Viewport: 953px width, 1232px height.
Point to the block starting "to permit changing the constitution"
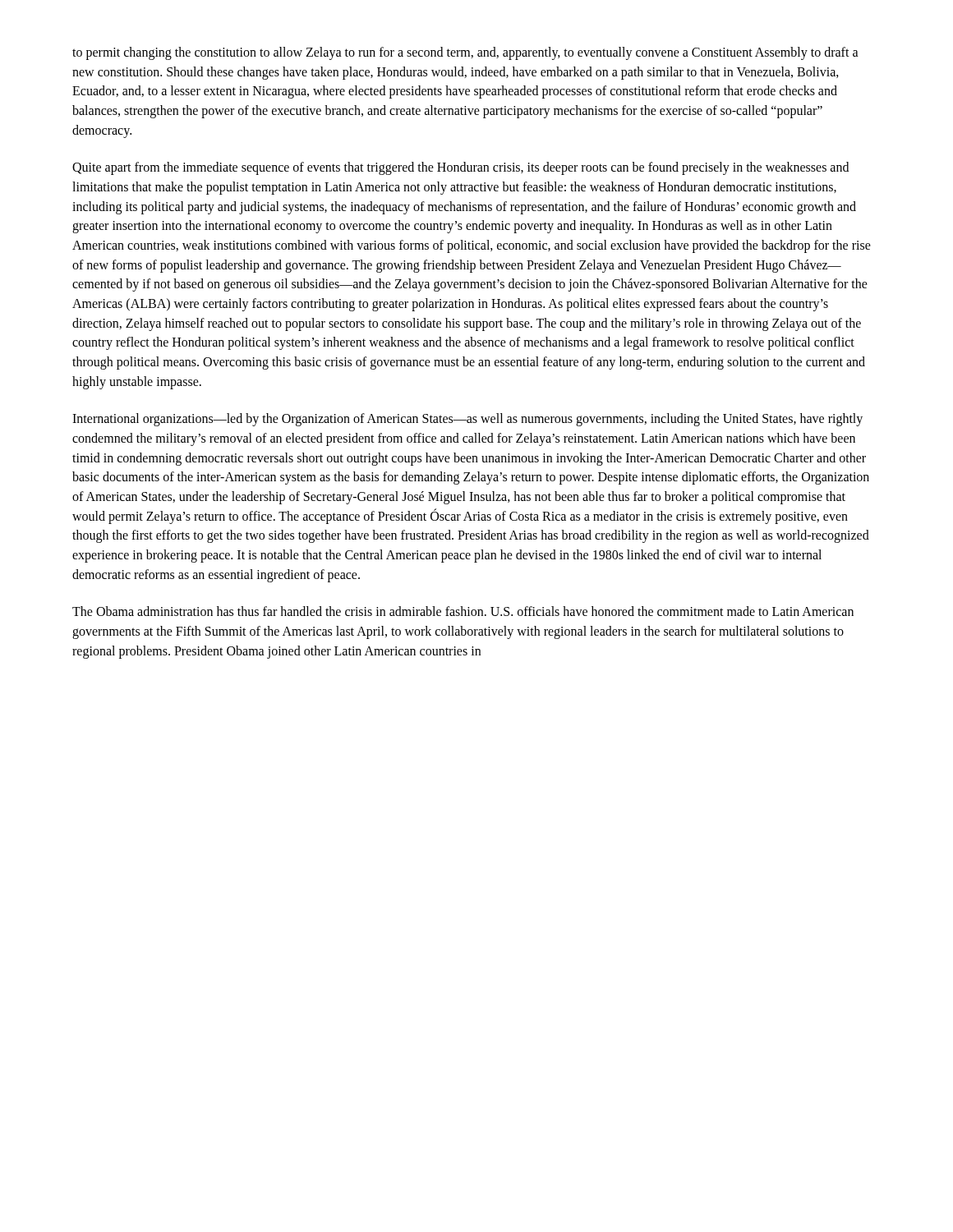click(x=465, y=91)
